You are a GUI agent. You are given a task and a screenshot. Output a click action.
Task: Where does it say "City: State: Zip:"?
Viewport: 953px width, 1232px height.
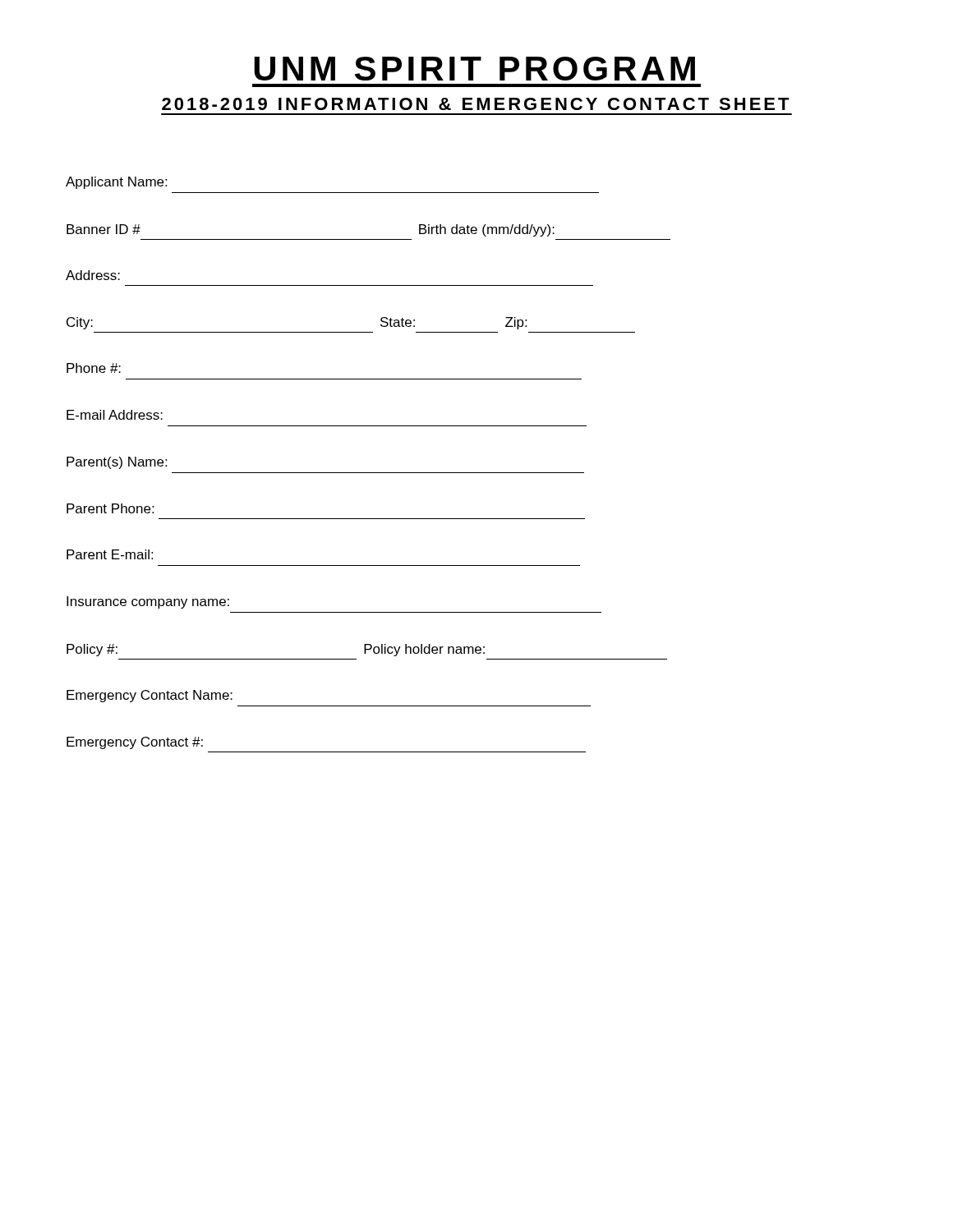[350, 323]
